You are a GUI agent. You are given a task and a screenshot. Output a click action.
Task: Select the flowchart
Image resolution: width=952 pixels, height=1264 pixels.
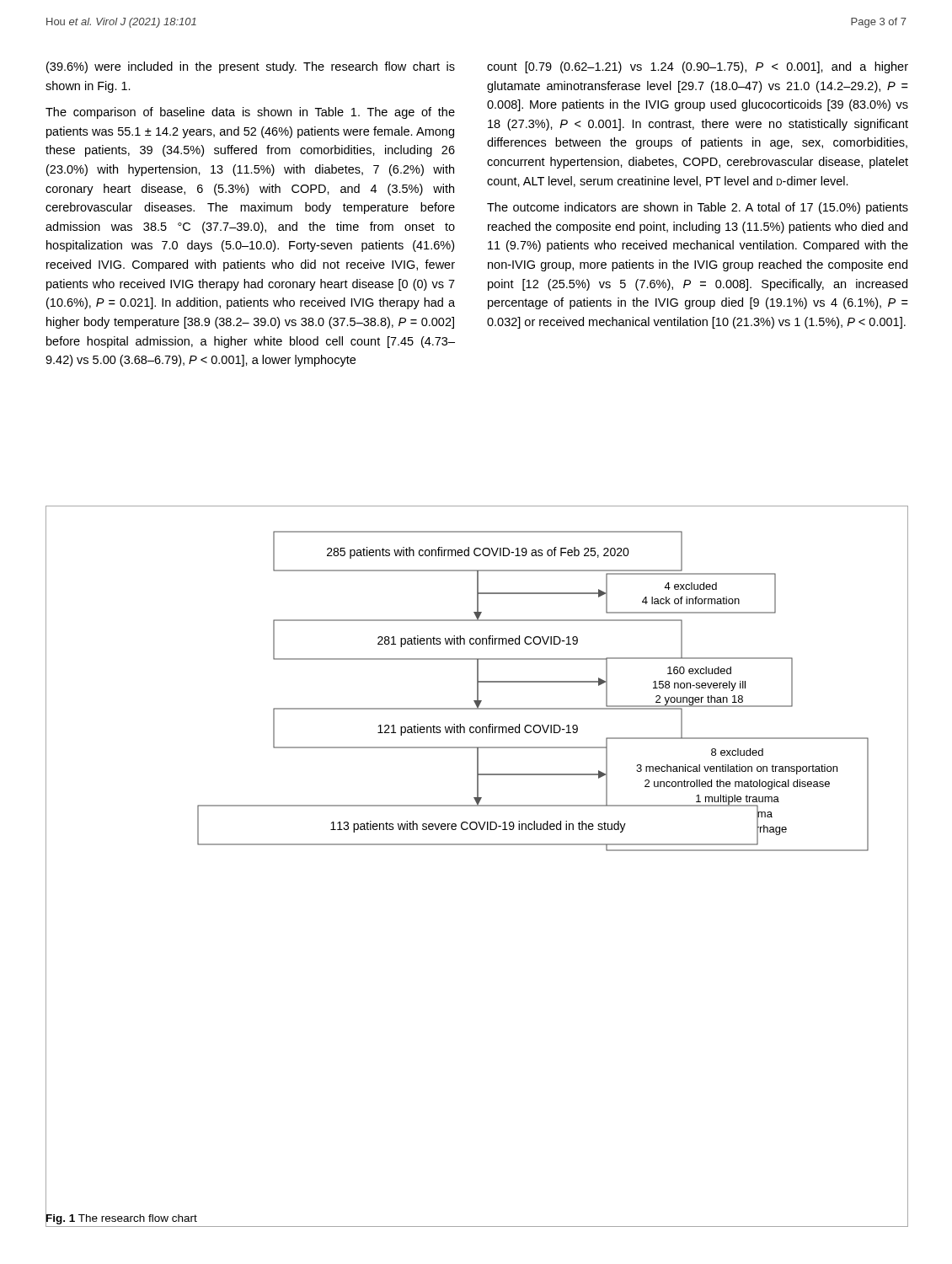[477, 866]
